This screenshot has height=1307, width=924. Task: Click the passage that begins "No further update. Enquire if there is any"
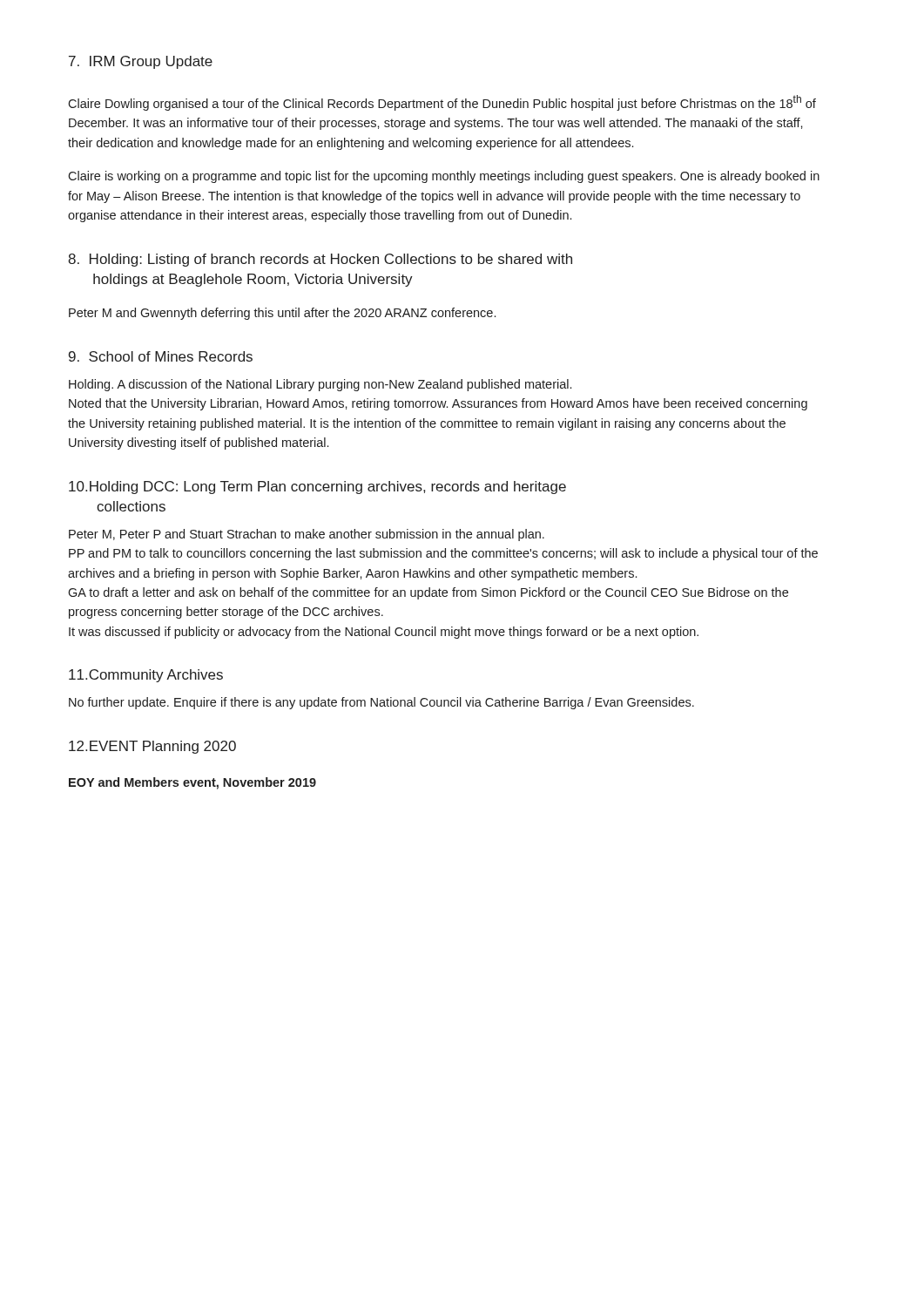(x=381, y=703)
